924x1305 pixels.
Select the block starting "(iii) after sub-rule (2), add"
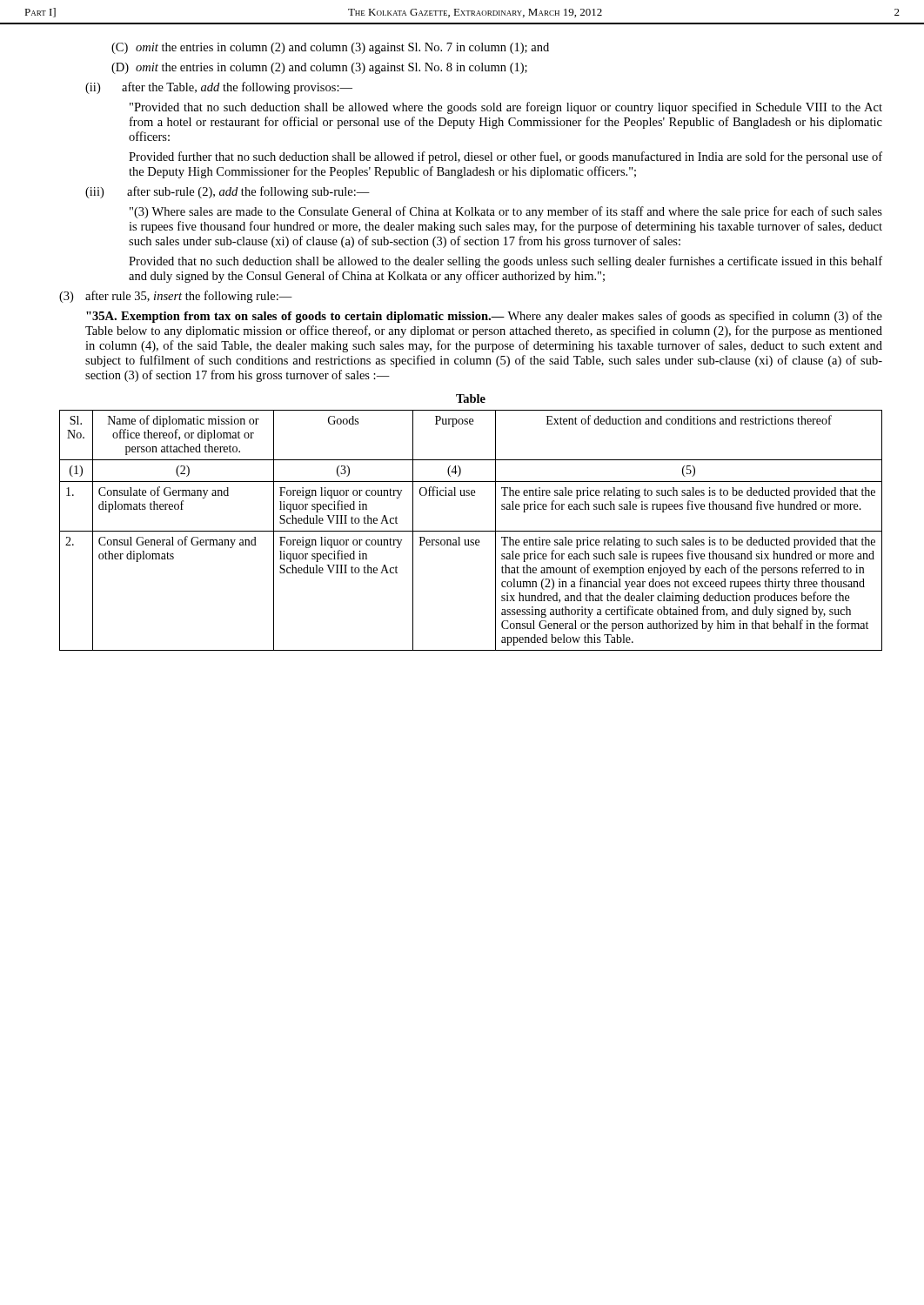click(228, 192)
